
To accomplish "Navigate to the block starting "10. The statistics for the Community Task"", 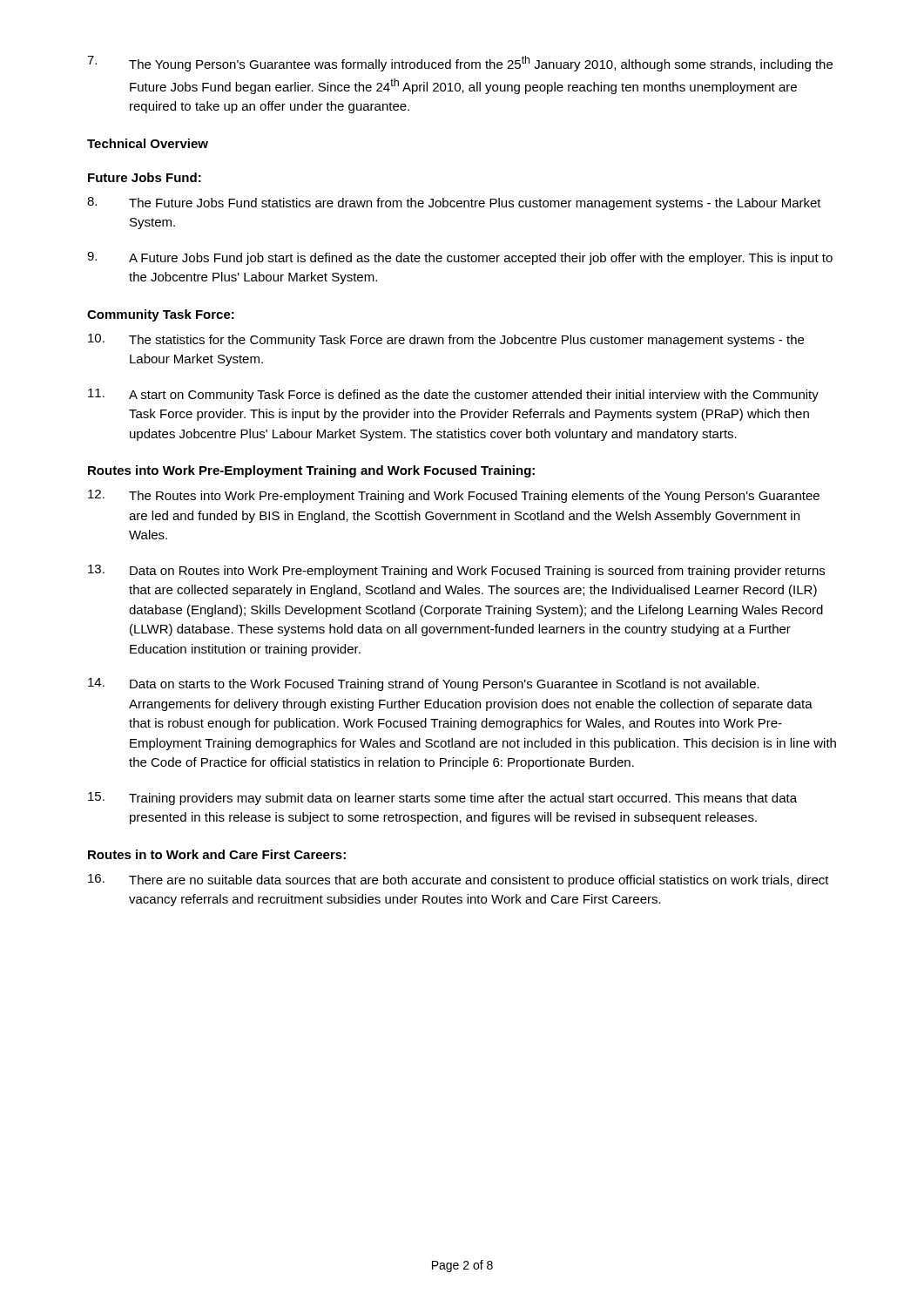I will 462,349.
